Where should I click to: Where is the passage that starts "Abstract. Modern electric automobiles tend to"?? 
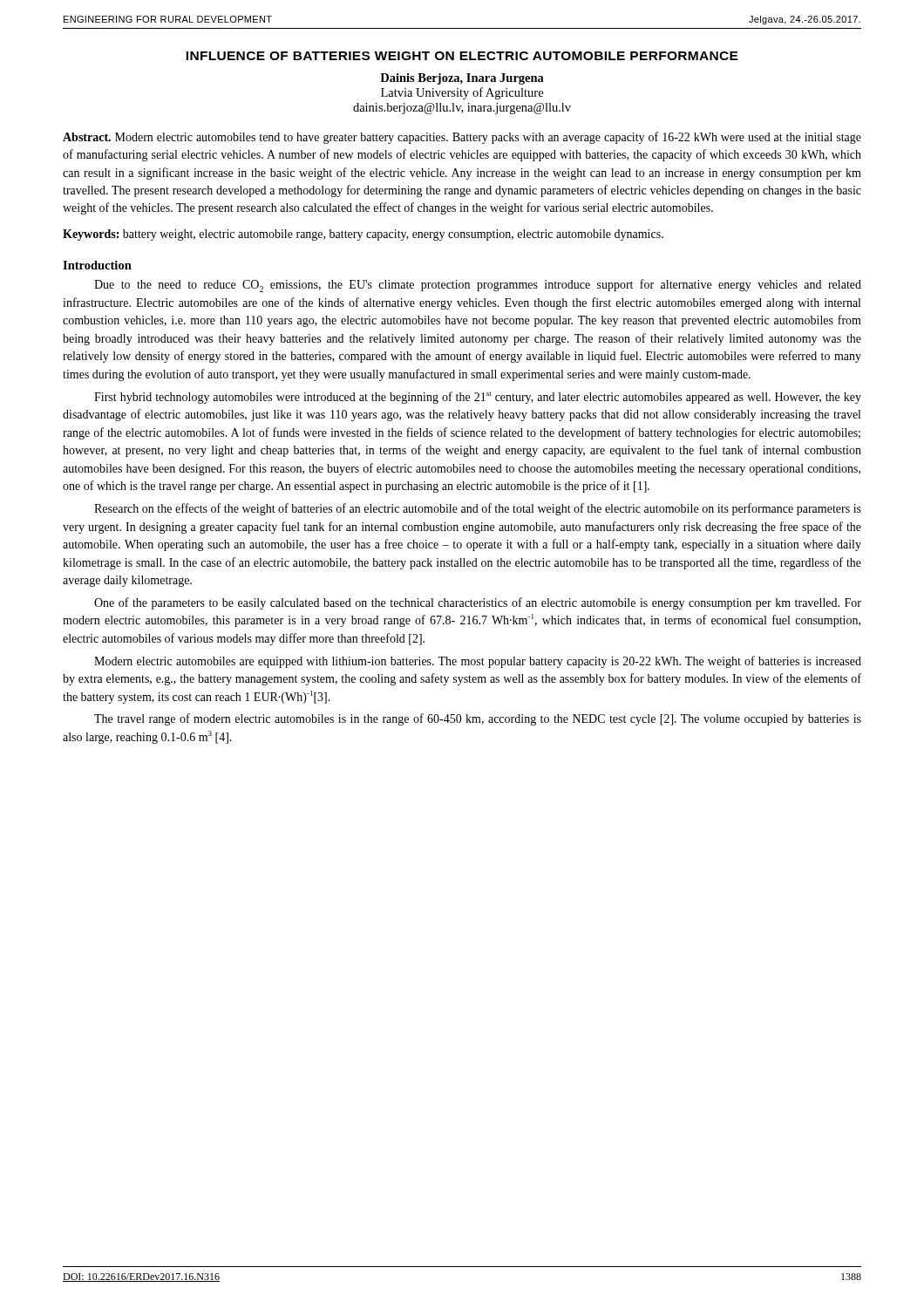[462, 173]
